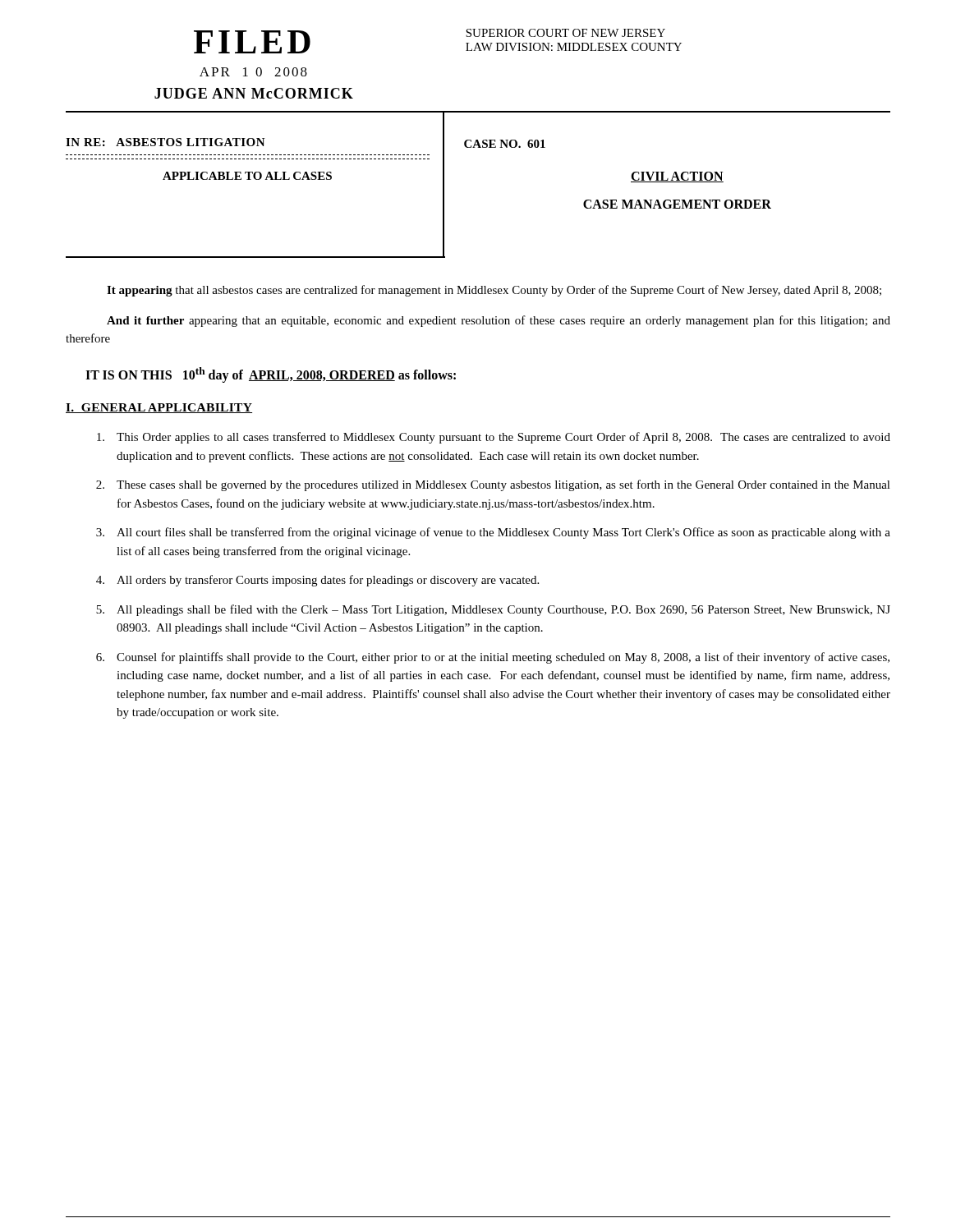
Task: Select the element starting "It appearing that all asbestos cases are"
Action: pyautogui.click(x=495, y=290)
